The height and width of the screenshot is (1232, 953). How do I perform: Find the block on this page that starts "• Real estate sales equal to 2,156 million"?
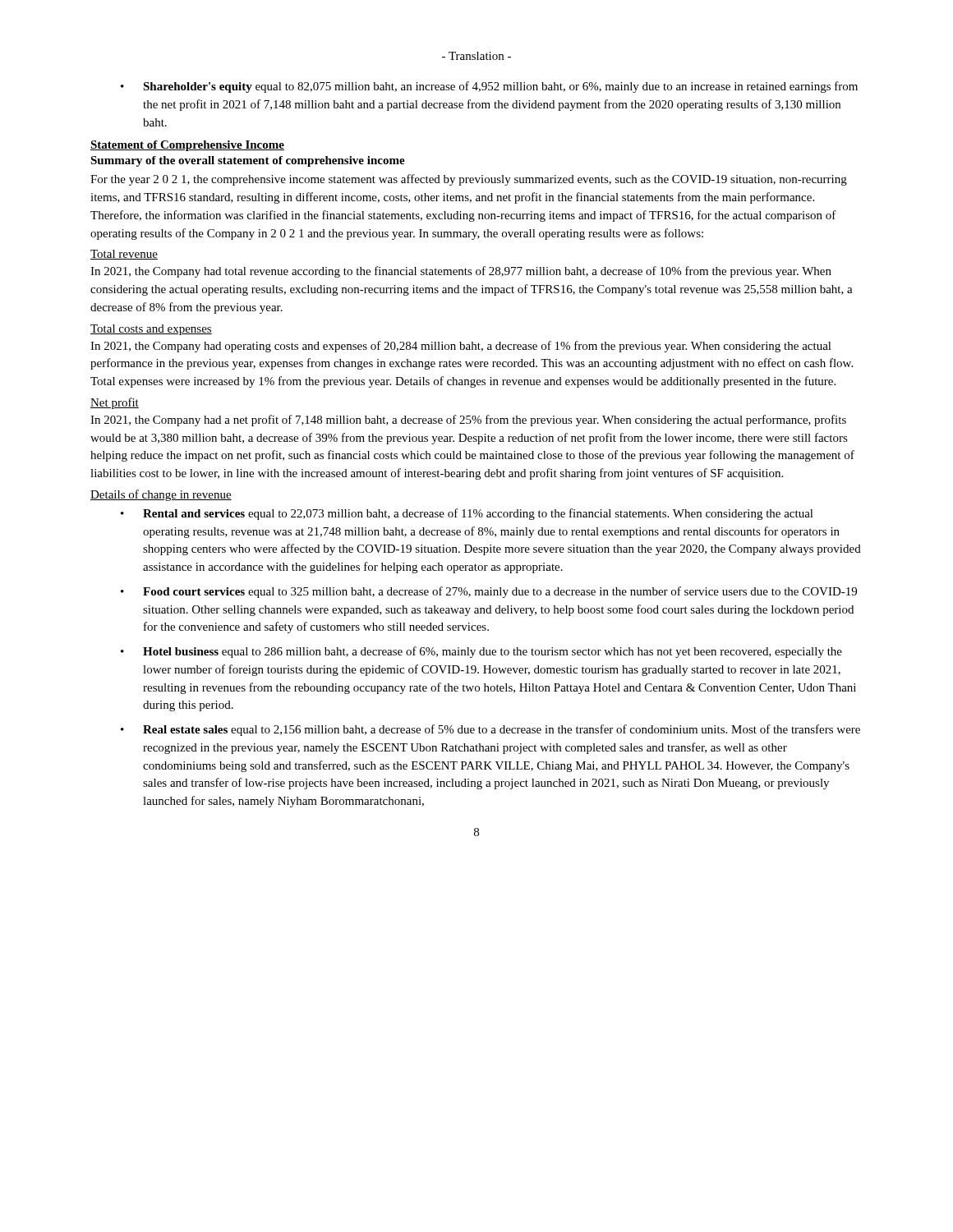point(476,766)
